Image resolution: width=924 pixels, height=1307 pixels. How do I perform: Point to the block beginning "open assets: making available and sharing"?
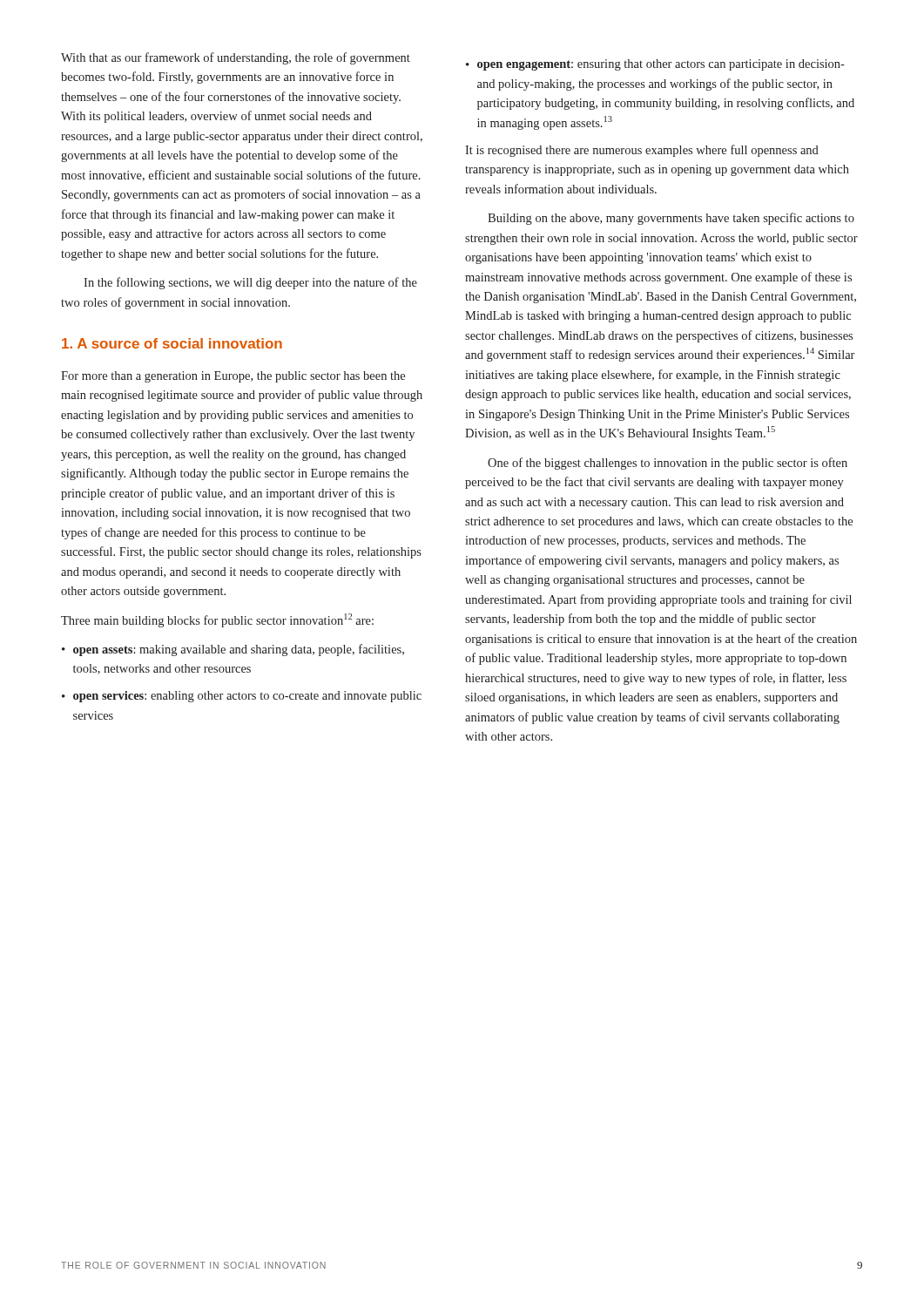[x=242, y=659]
